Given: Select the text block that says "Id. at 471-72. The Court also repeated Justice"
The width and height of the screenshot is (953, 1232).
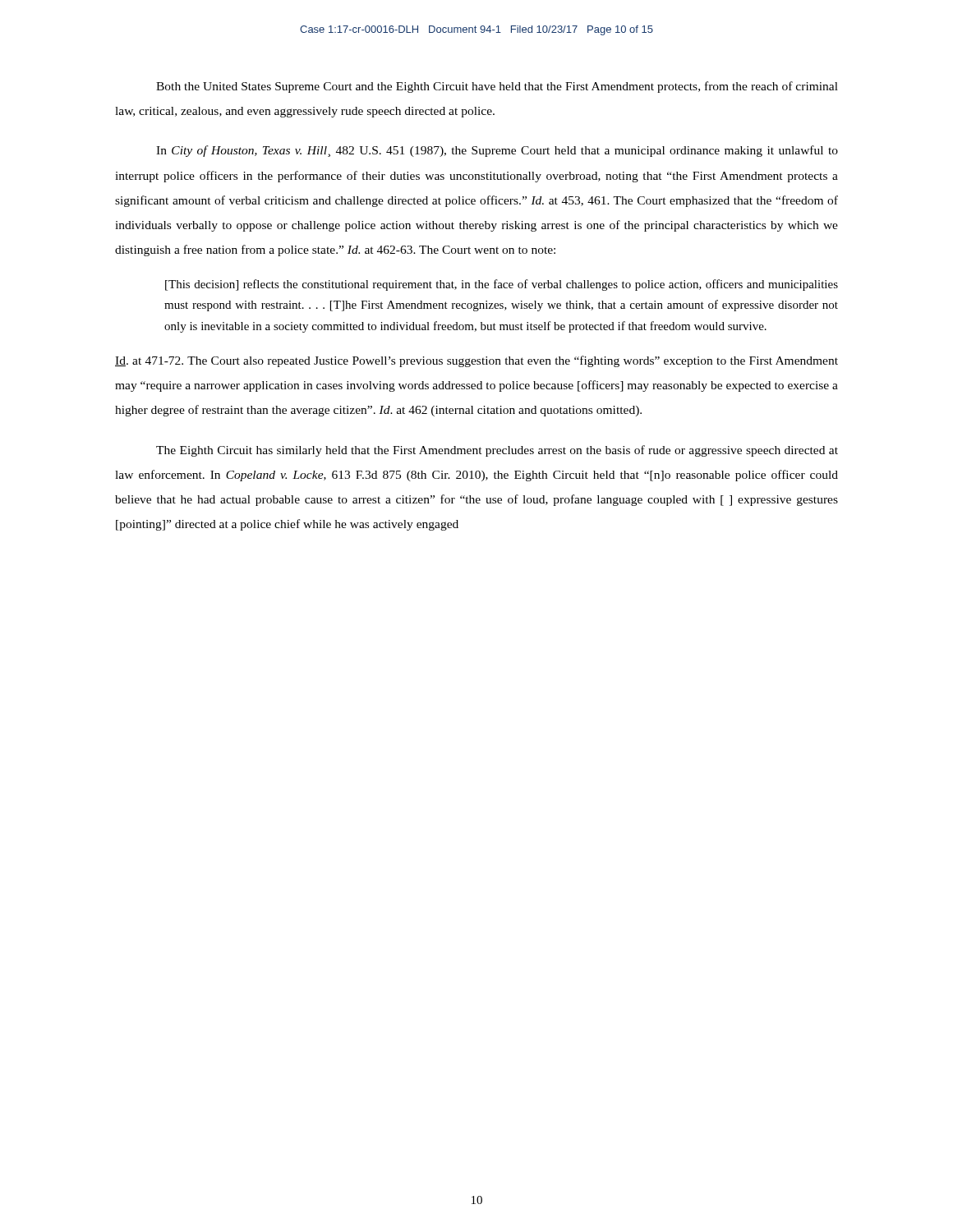Looking at the screenshot, I should coord(476,385).
